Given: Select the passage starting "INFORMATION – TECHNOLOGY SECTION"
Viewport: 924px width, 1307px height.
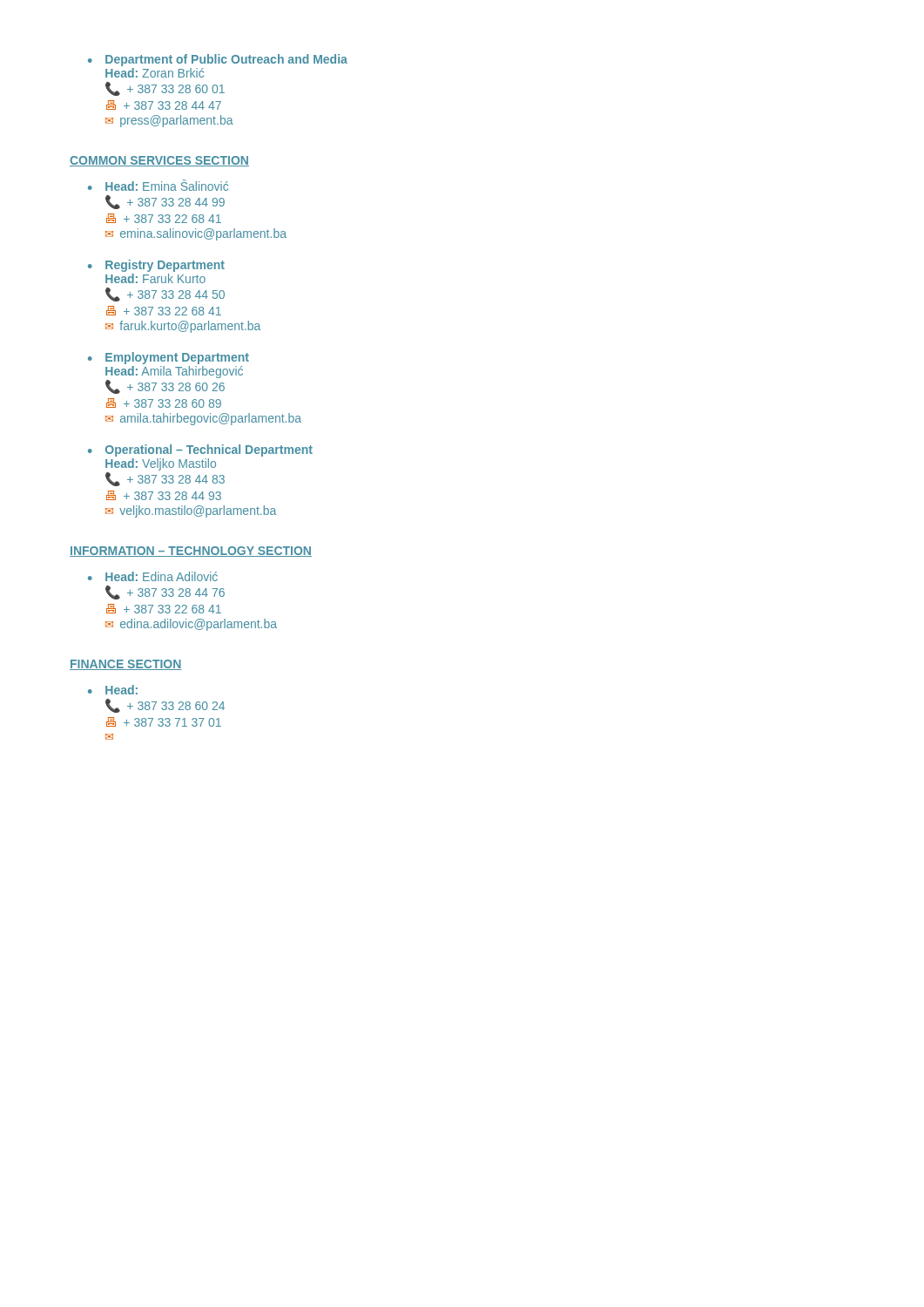Looking at the screenshot, I should click(191, 551).
